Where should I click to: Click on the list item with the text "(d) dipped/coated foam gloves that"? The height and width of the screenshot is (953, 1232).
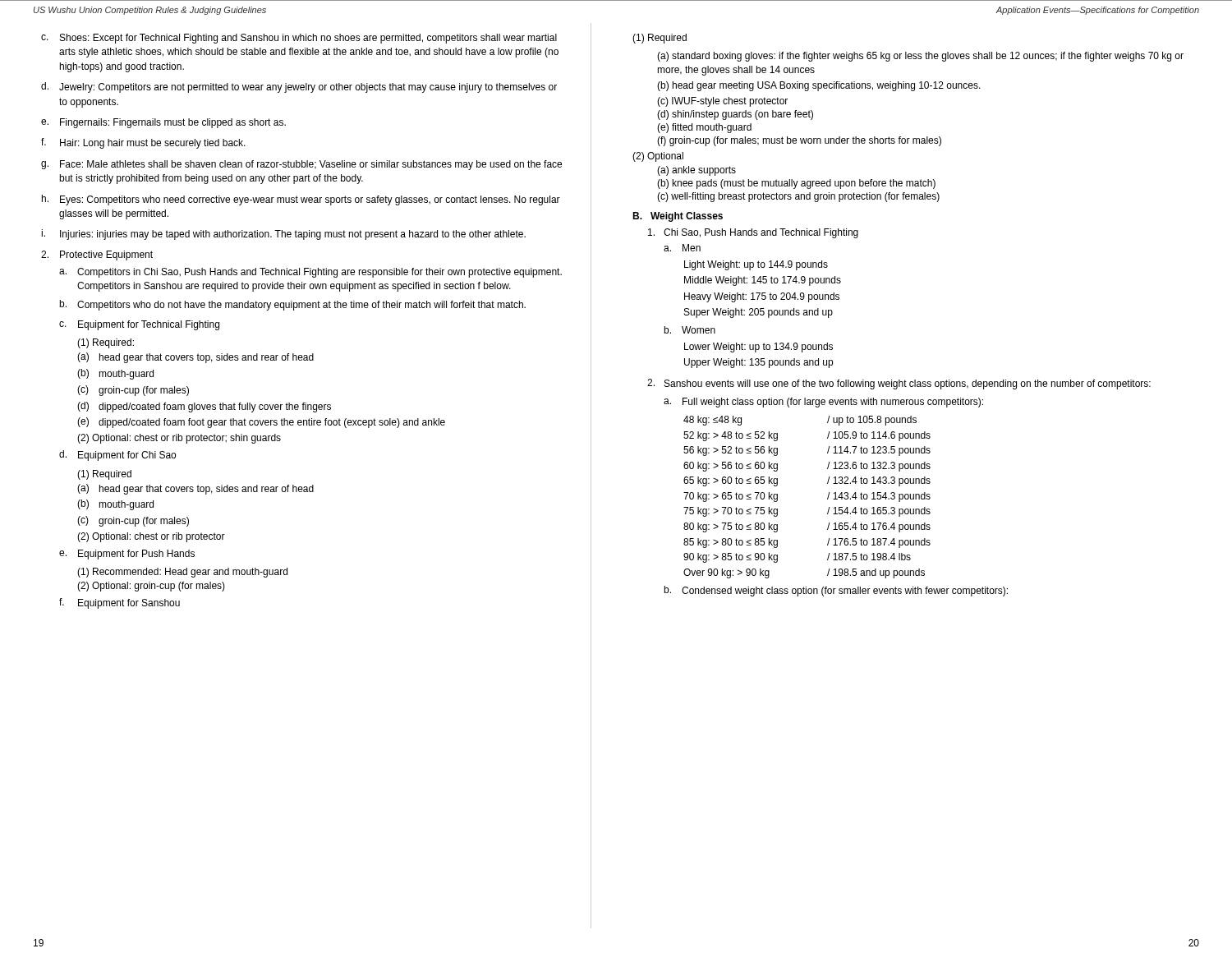(x=322, y=407)
